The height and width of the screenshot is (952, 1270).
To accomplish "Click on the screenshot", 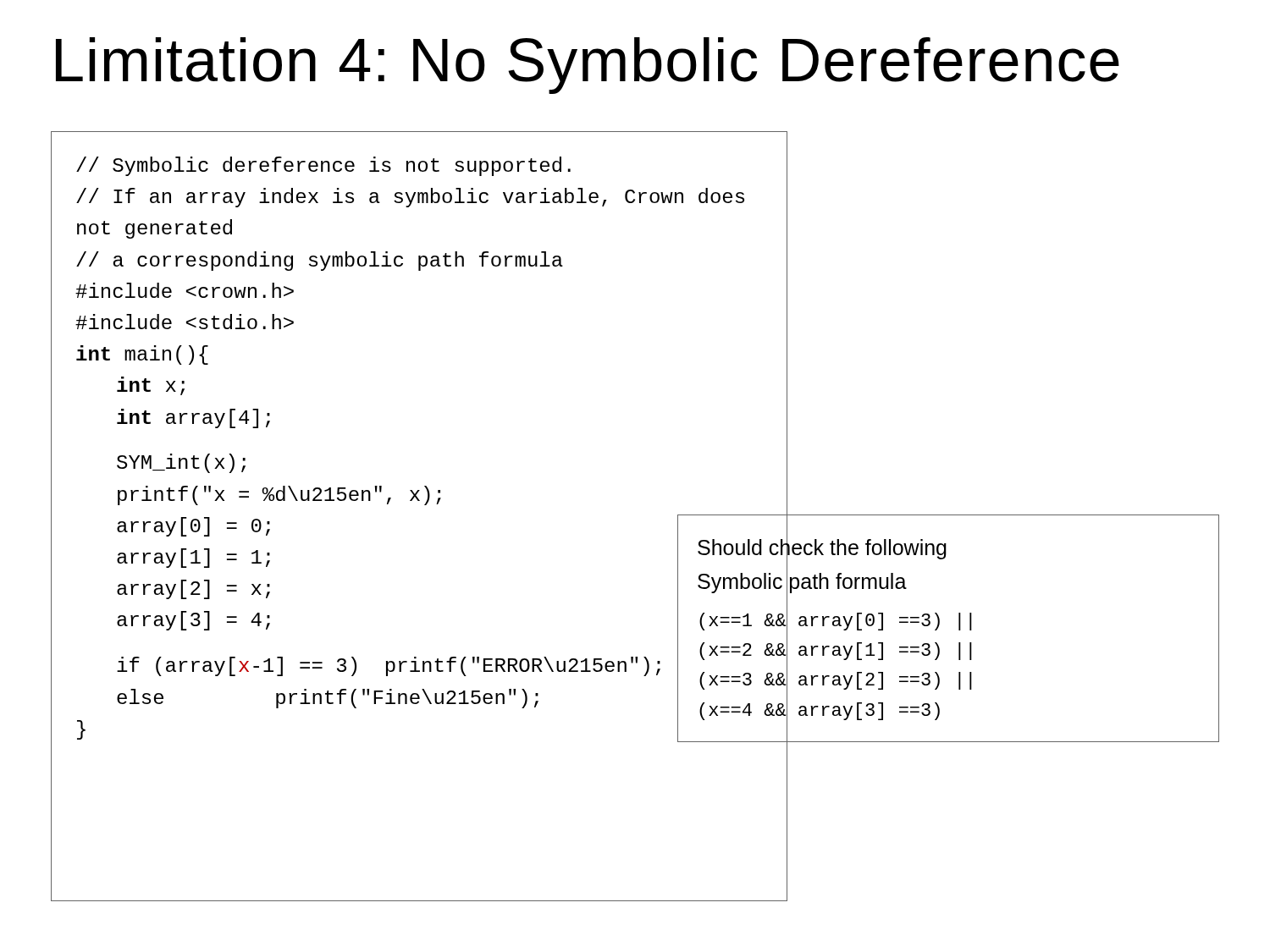I will (419, 516).
